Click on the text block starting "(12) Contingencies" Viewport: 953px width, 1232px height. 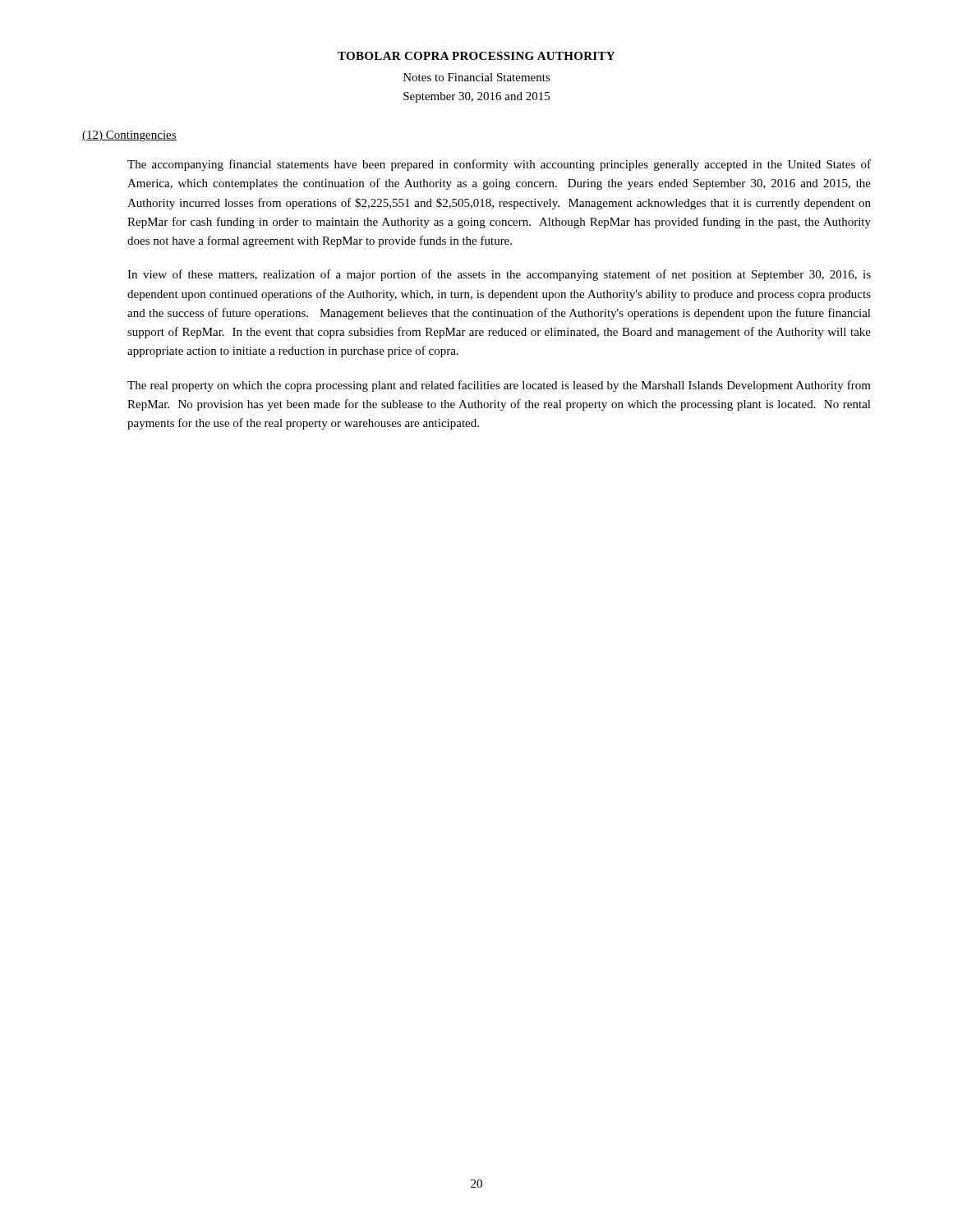129,135
